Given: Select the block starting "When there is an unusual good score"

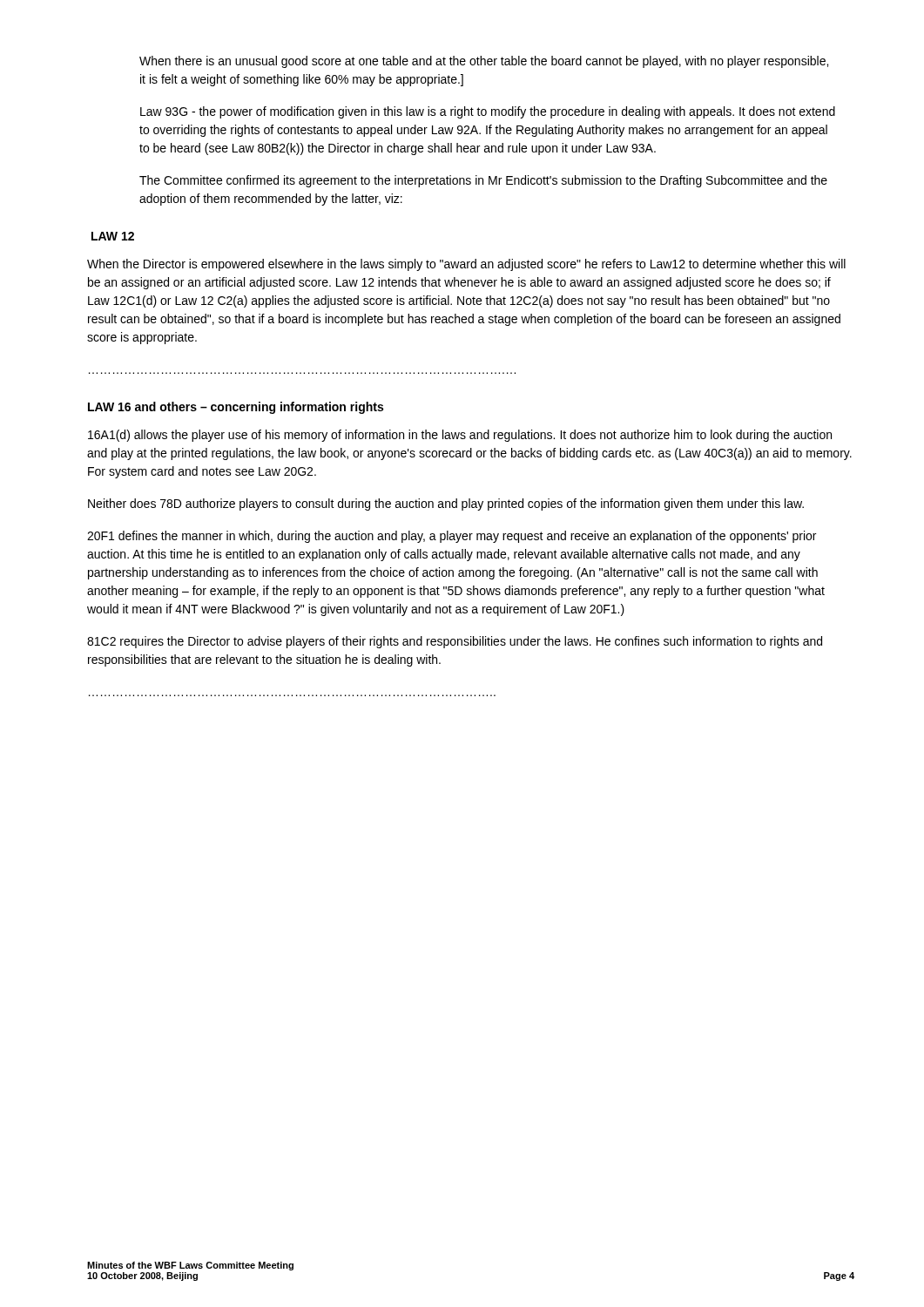Looking at the screenshot, I should point(484,70).
